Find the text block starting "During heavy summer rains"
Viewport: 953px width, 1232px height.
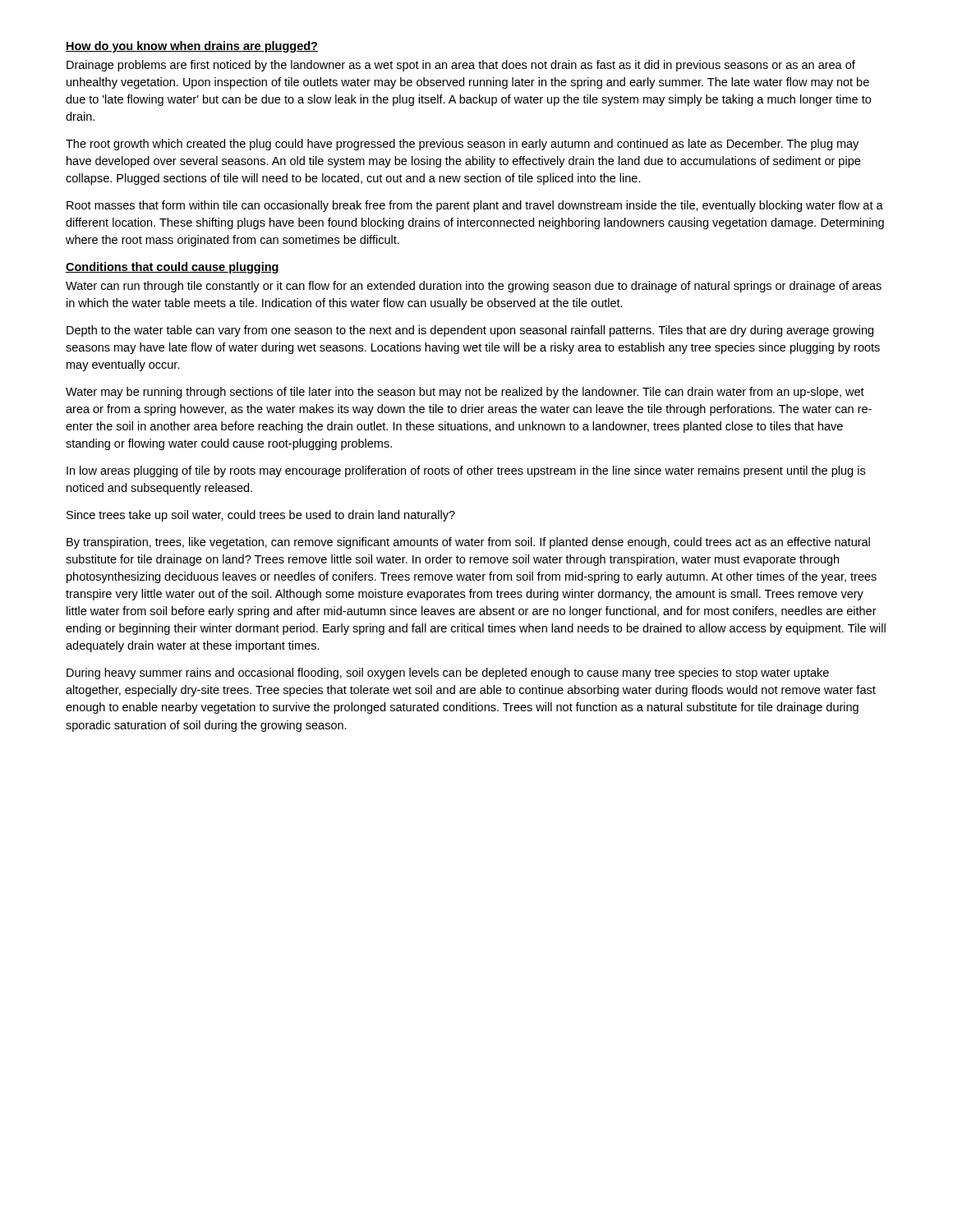click(x=471, y=699)
